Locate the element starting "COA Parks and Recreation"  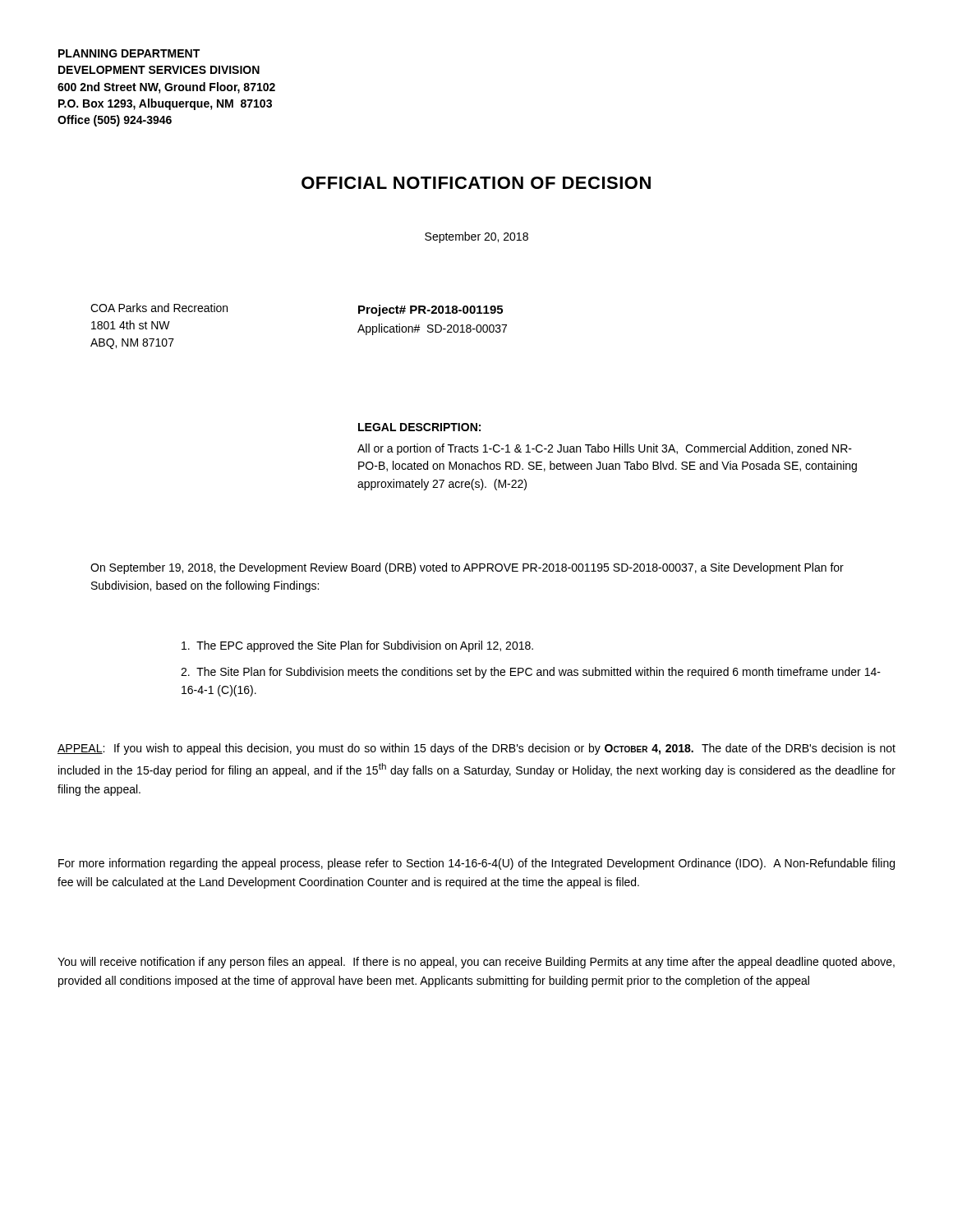coord(159,325)
